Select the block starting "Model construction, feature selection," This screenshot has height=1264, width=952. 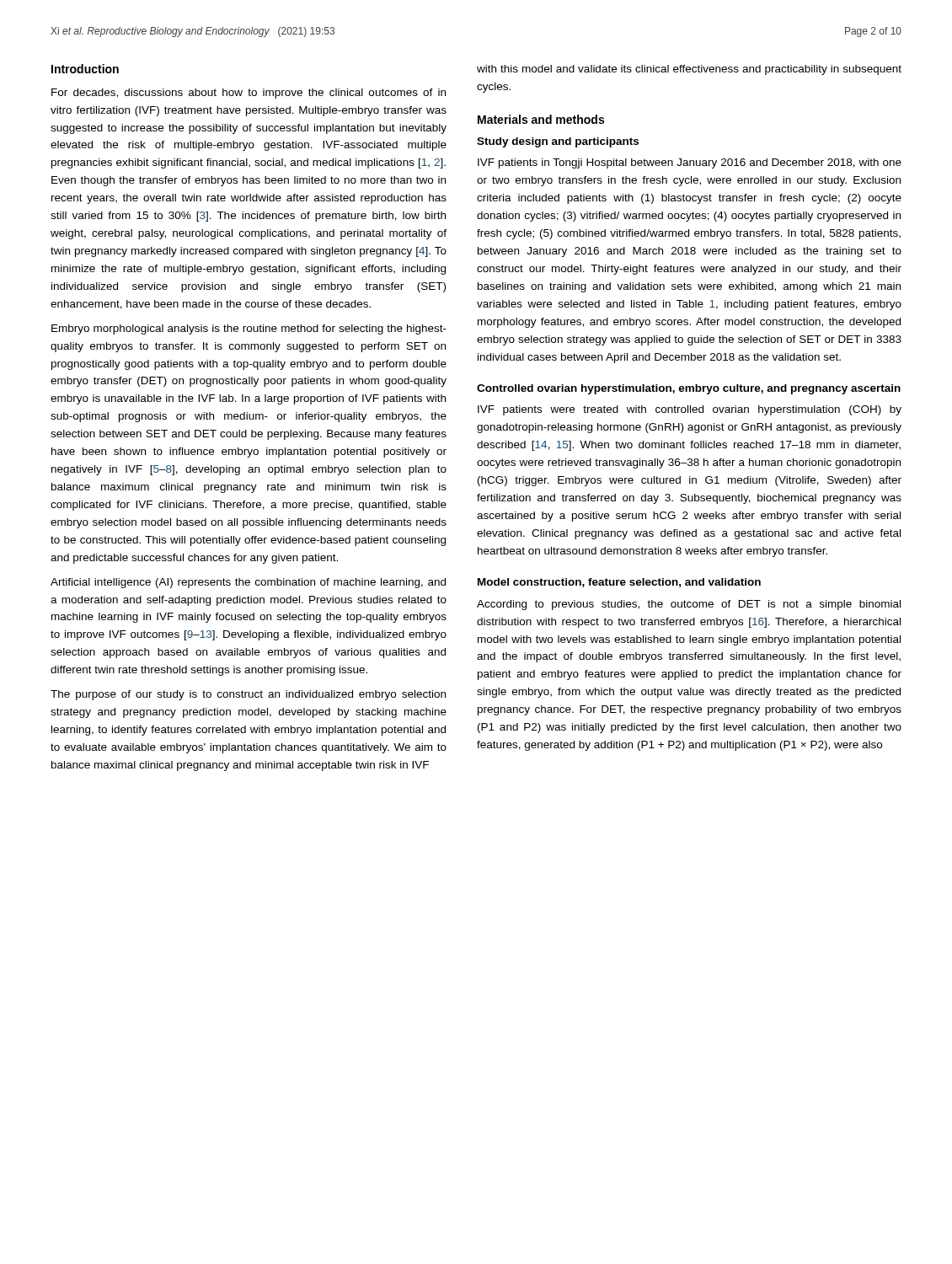pyautogui.click(x=619, y=582)
